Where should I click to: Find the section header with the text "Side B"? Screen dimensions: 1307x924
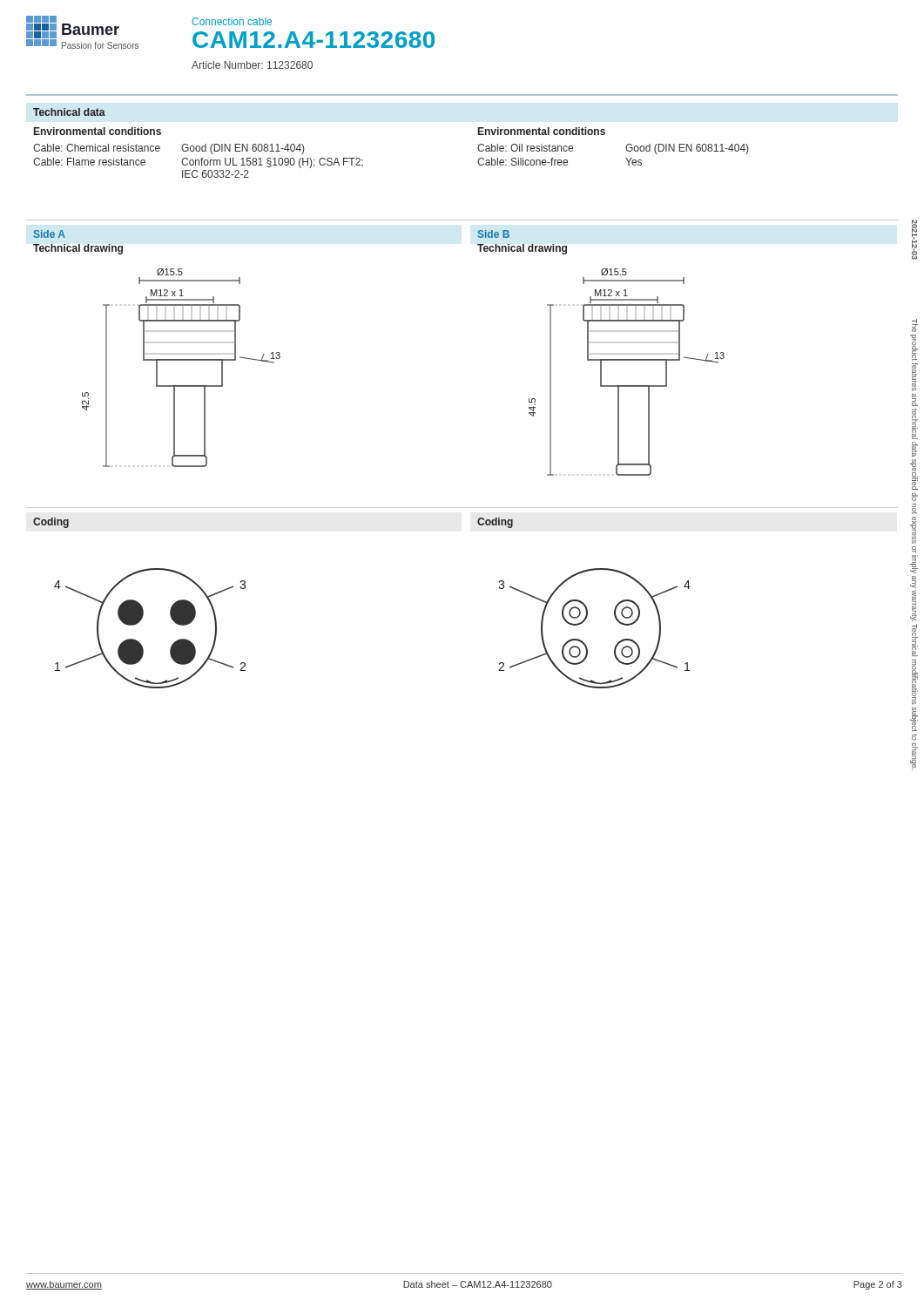(x=494, y=234)
